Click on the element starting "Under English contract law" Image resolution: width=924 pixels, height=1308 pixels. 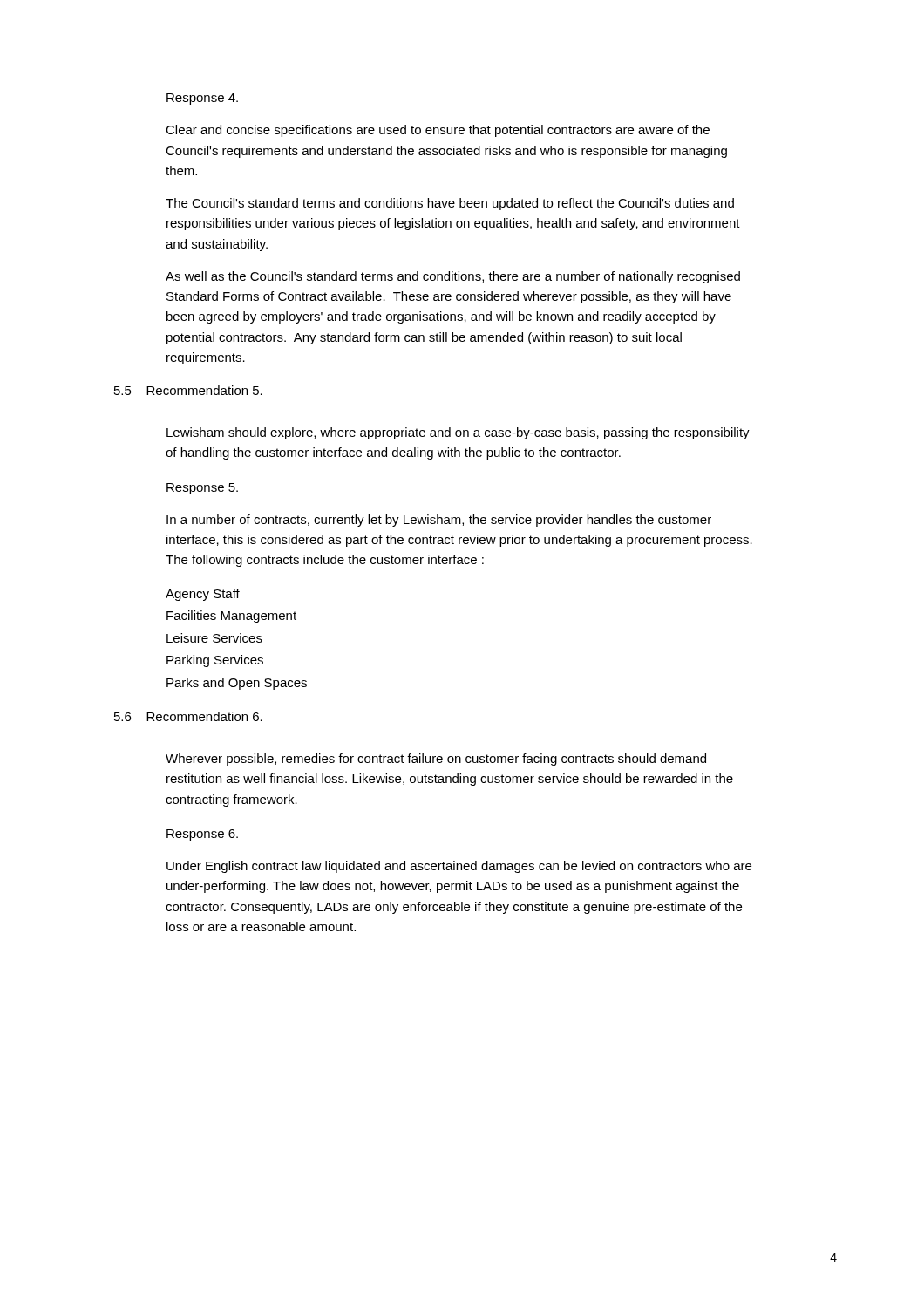pos(459,896)
